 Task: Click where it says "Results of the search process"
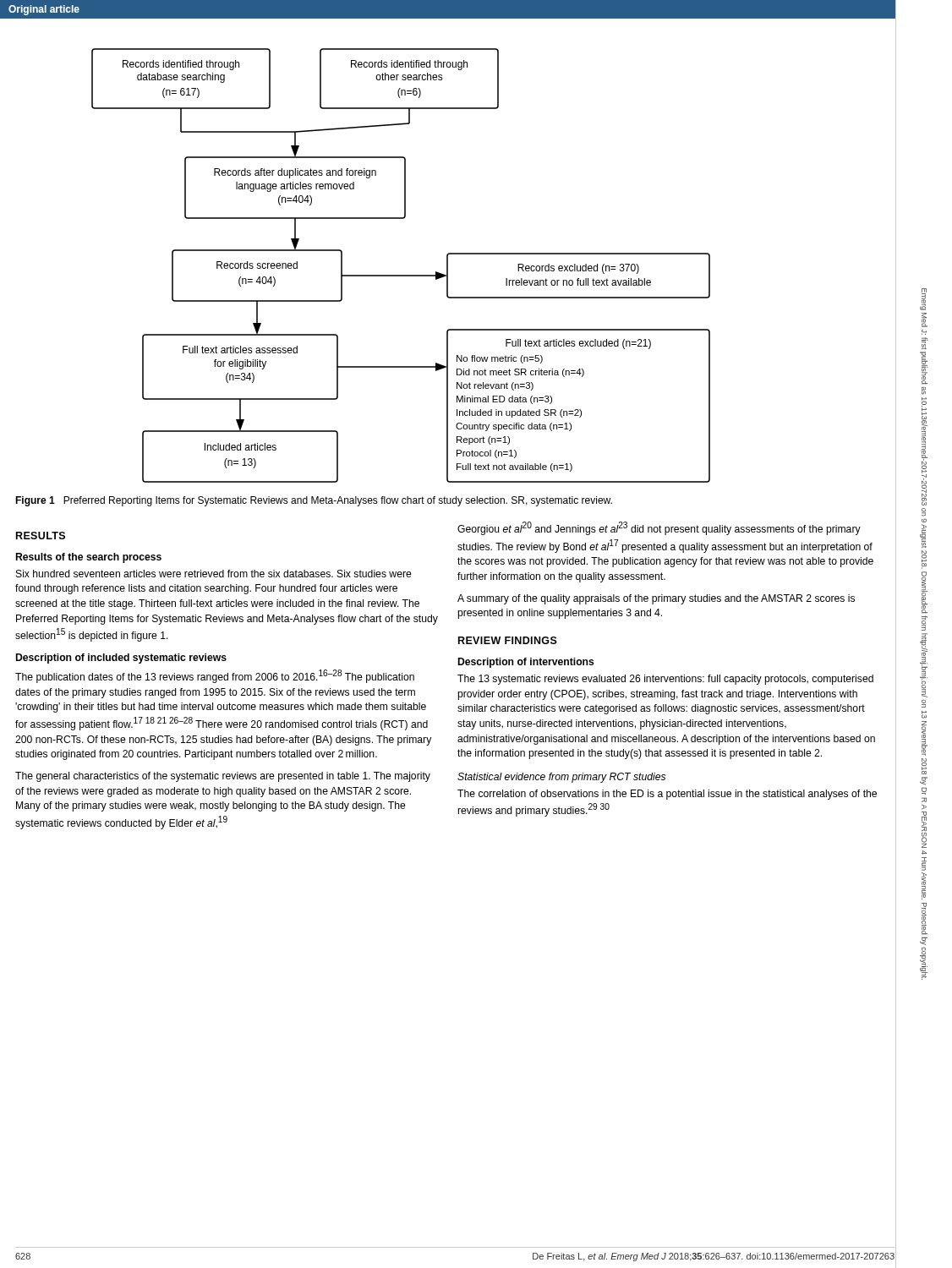pos(89,557)
